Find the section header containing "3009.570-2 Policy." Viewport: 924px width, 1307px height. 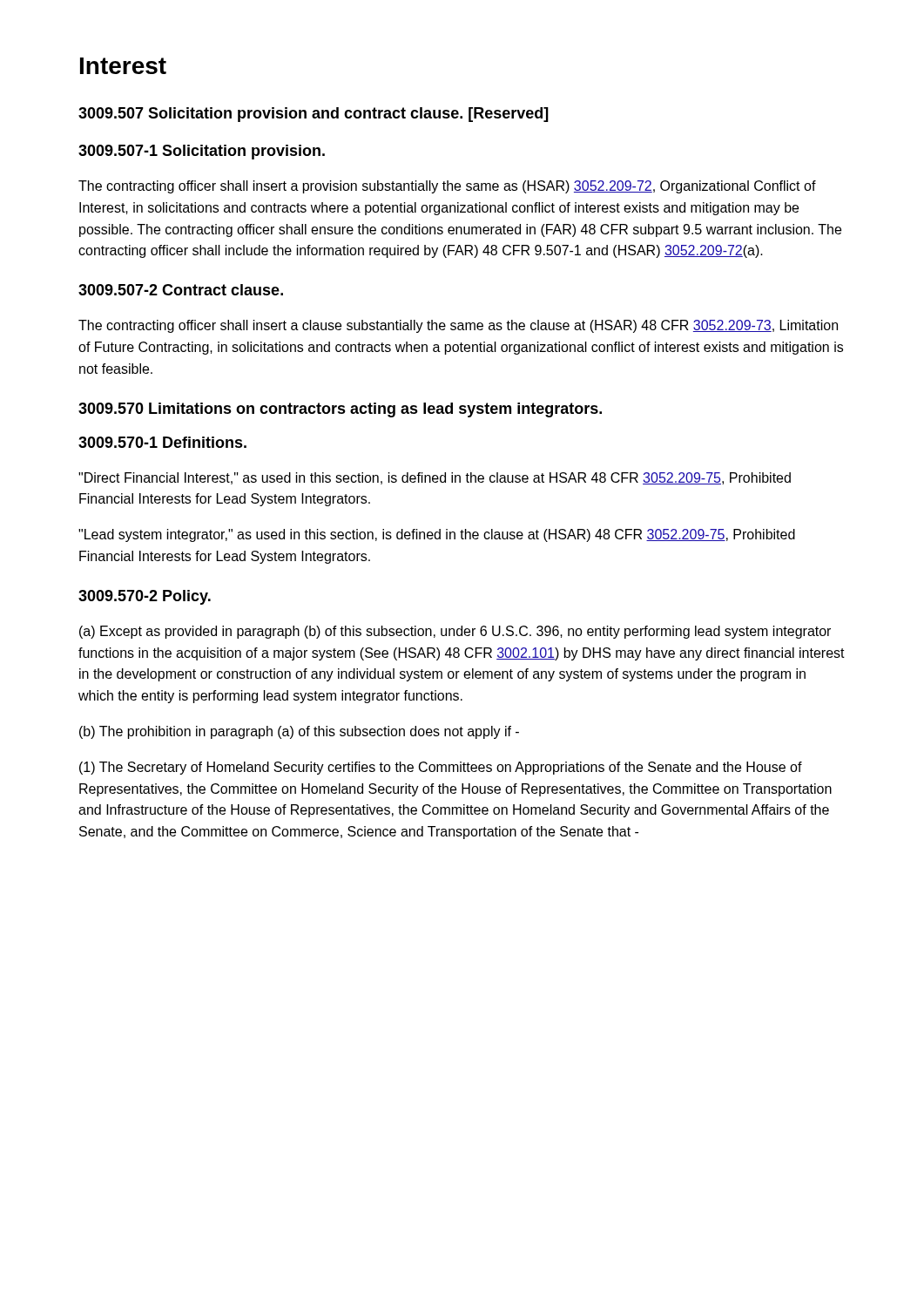(145, 596)
